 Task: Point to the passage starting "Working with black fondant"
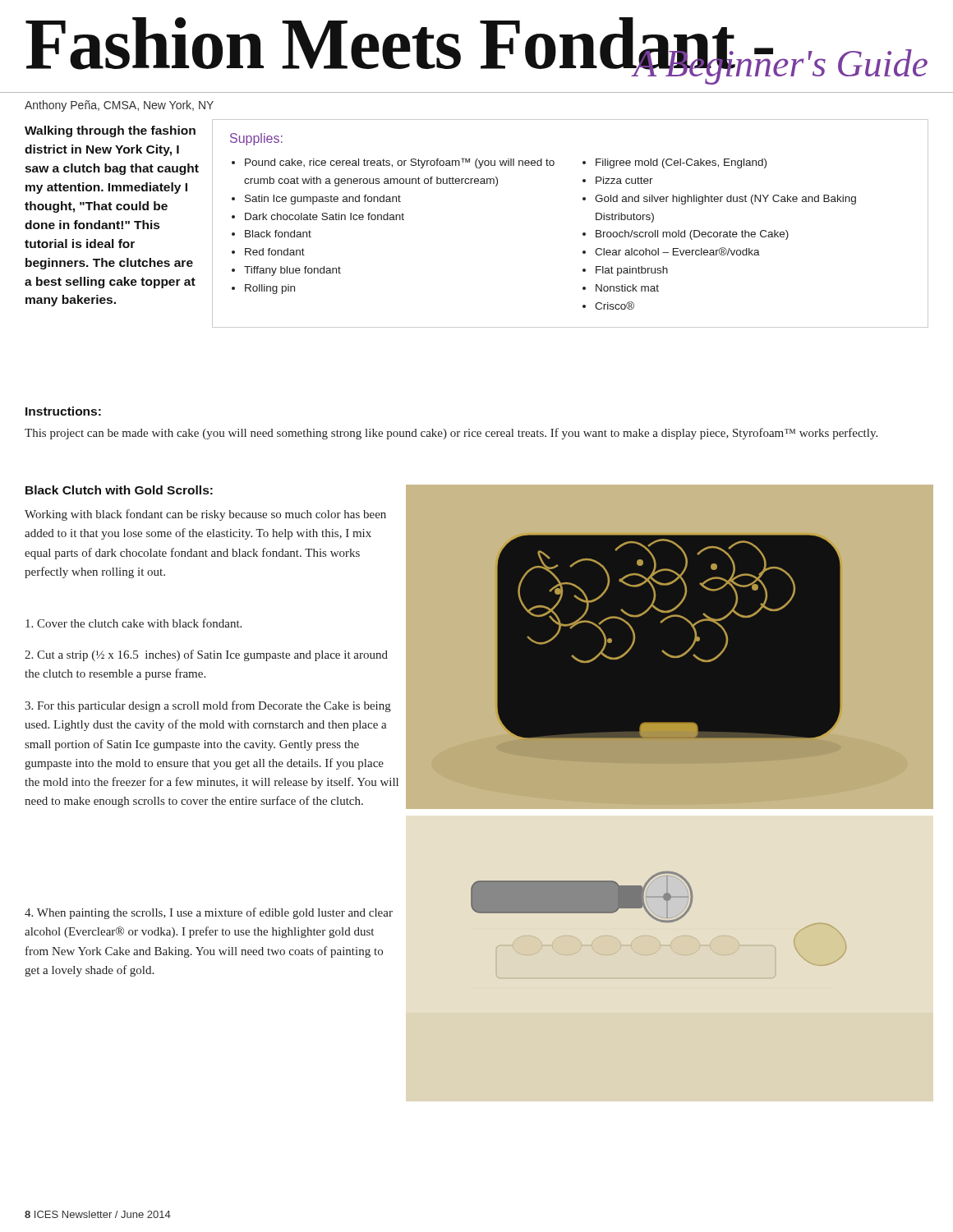[x=206, y=543]
